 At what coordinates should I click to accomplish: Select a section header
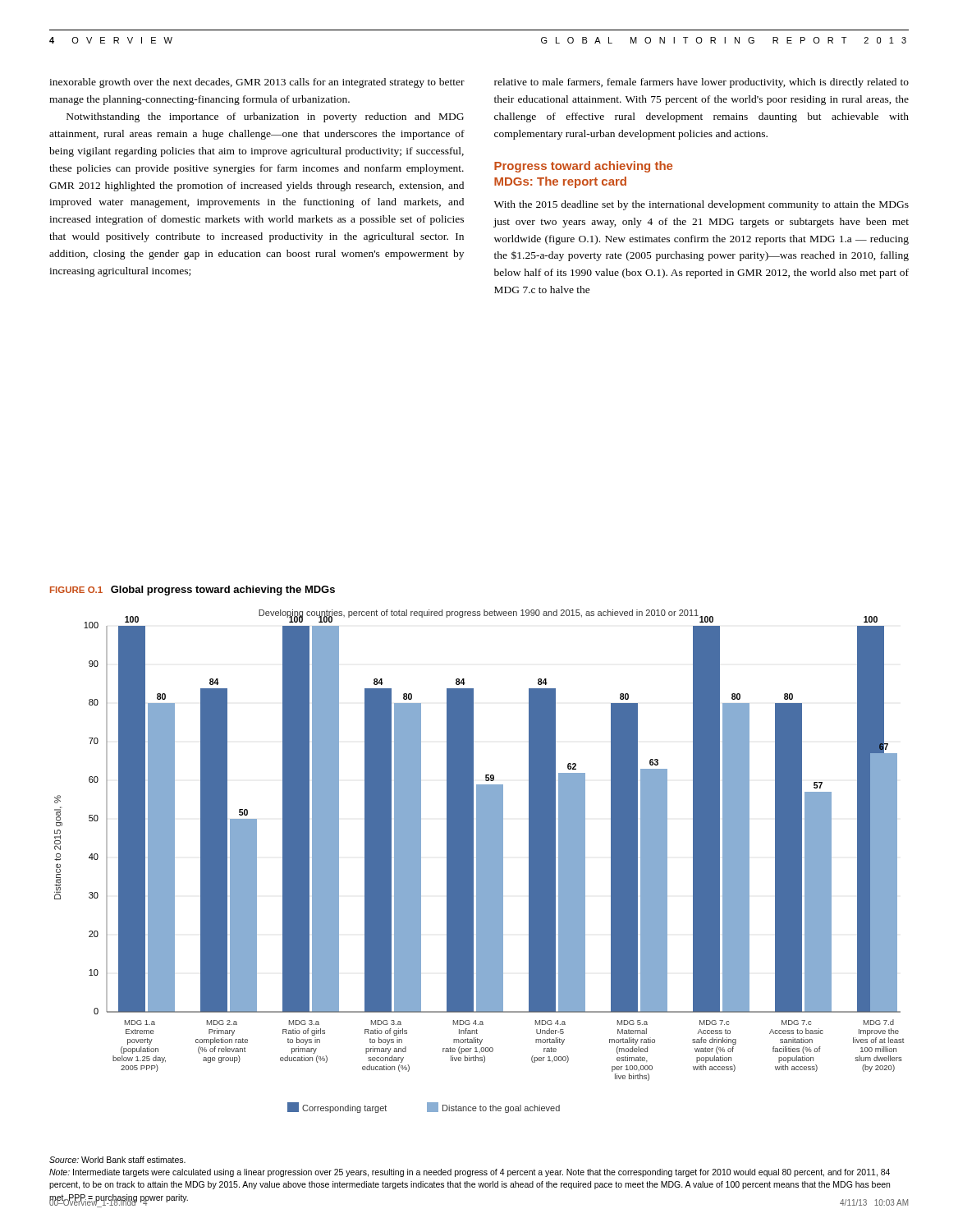[x=583, y=173]
